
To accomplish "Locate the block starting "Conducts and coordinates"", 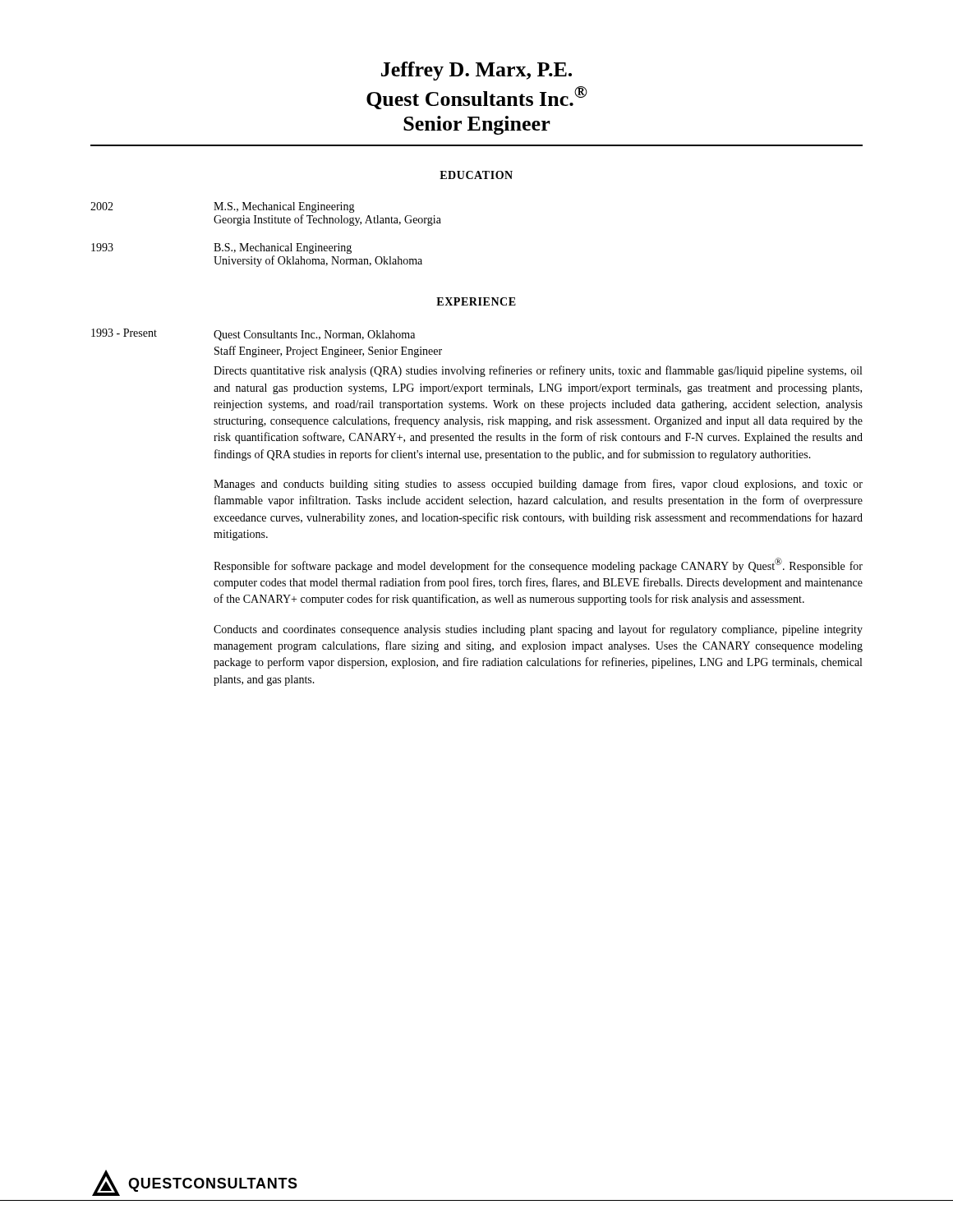I will coord(538,655).
